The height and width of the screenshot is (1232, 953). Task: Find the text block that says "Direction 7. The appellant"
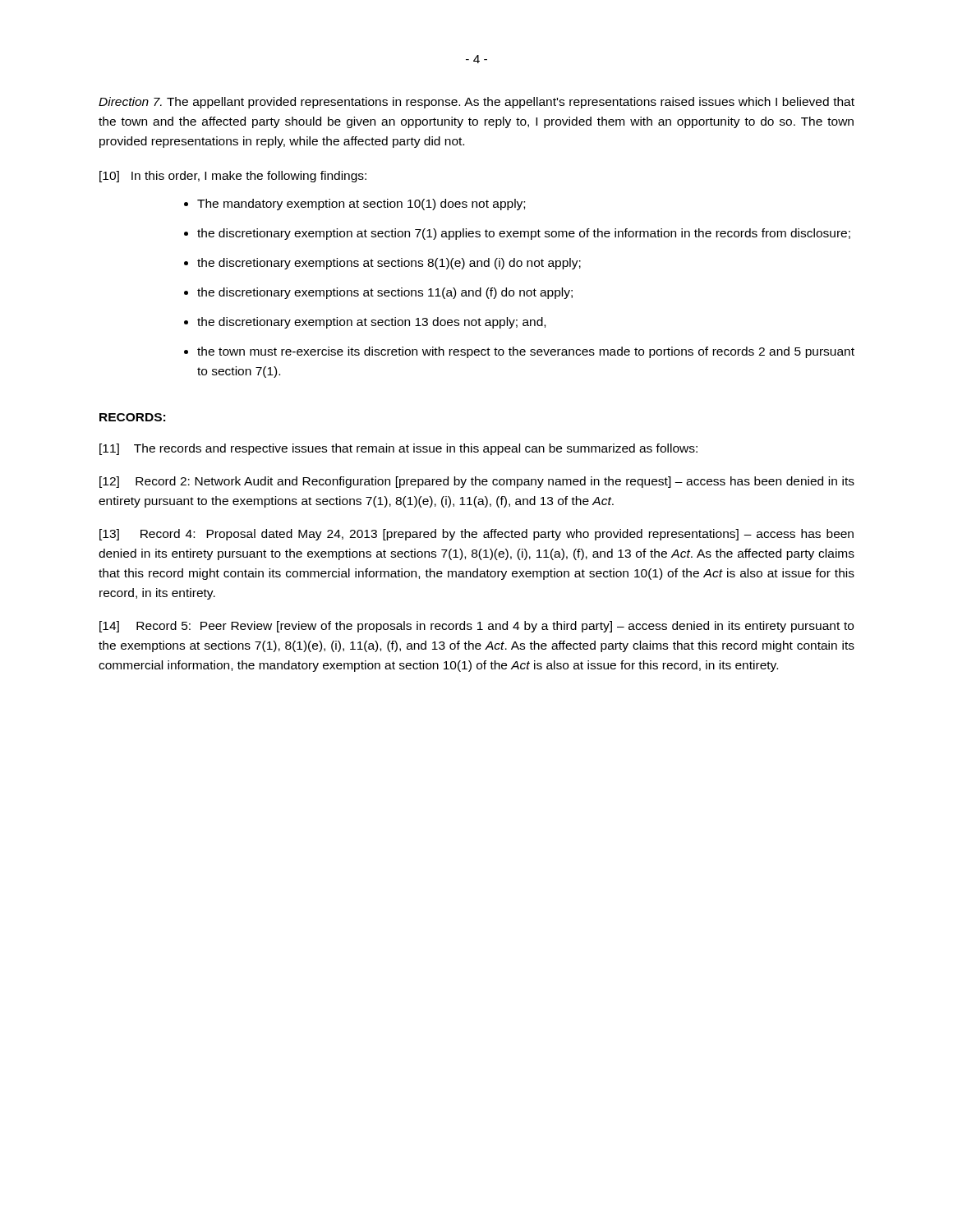coord(476,121)
